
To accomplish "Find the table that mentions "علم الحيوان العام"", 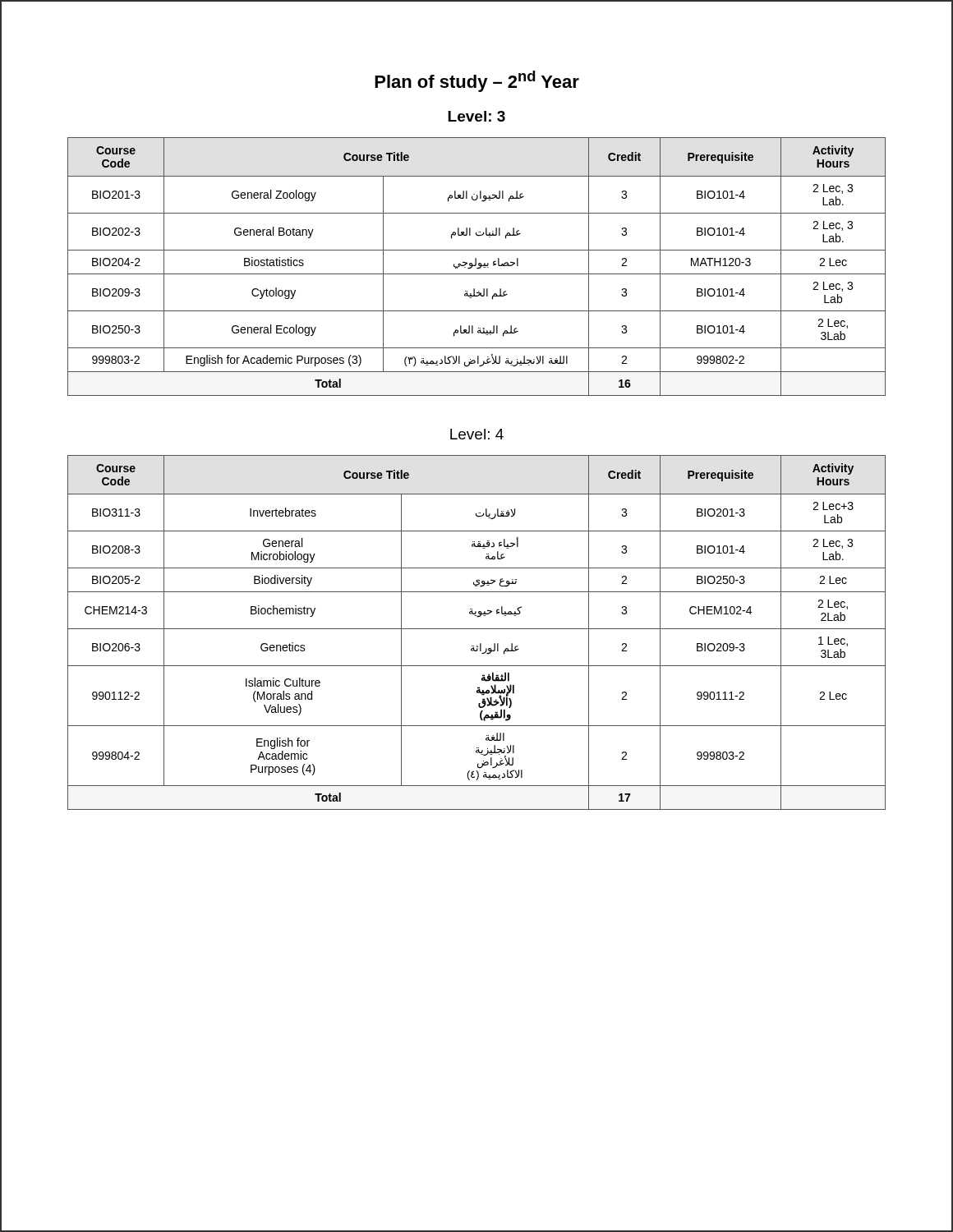I will pyautogui.click(x=476, y=267).
